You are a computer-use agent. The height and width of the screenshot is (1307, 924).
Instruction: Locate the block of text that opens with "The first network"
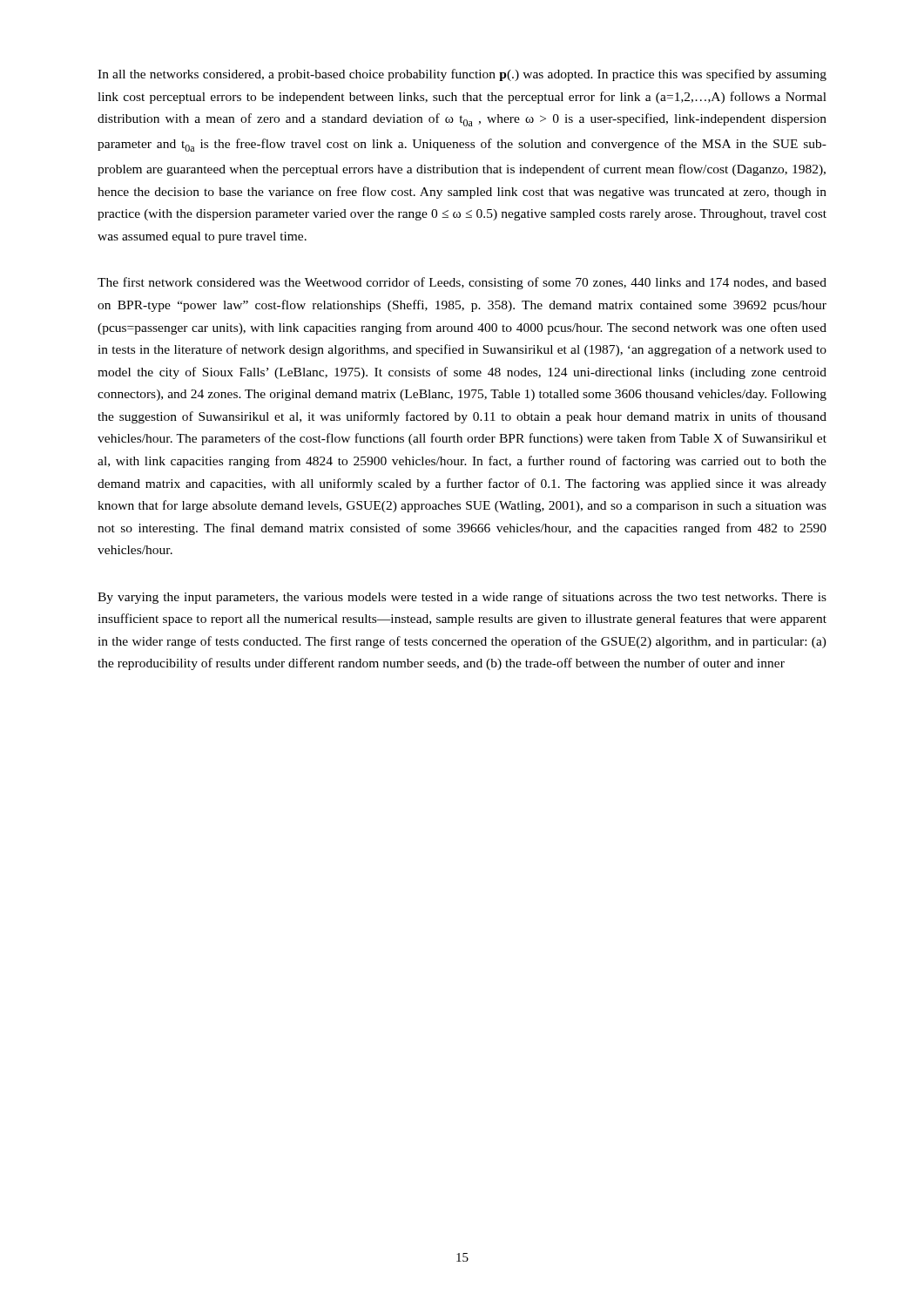[462, 416]
